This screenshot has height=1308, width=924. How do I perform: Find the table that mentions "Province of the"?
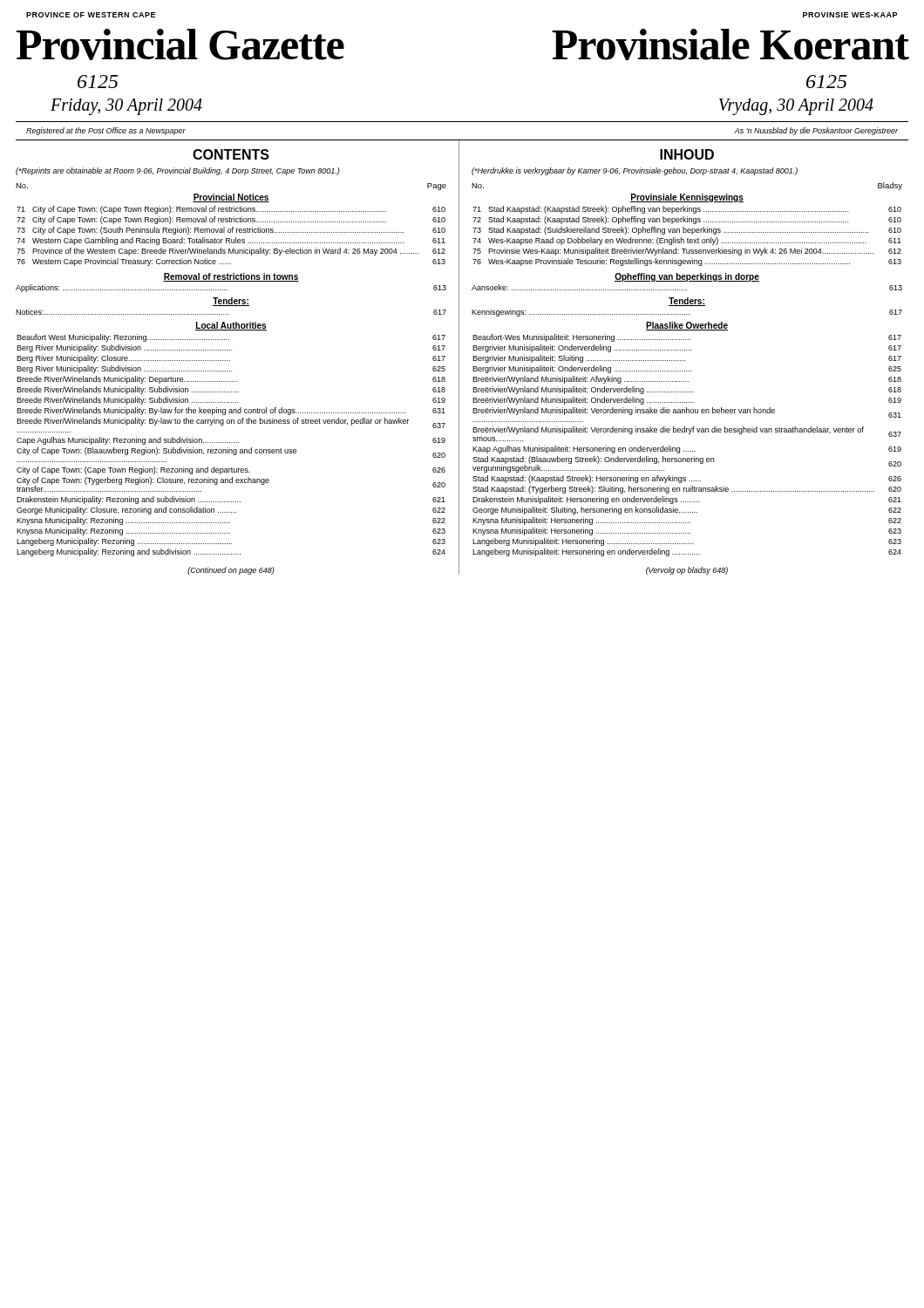231,235
